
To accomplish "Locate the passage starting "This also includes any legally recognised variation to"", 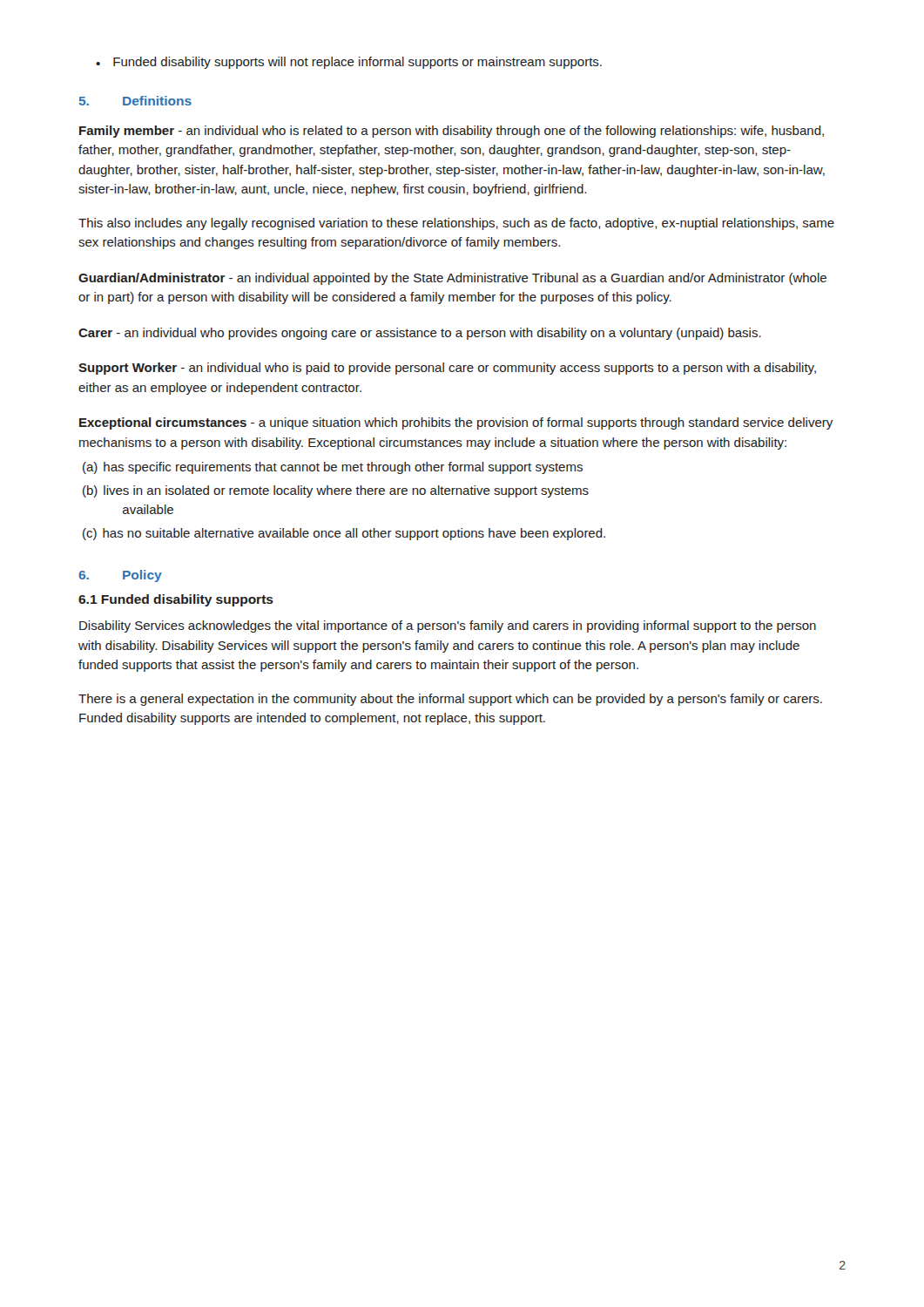I will [x=456, y=232].
